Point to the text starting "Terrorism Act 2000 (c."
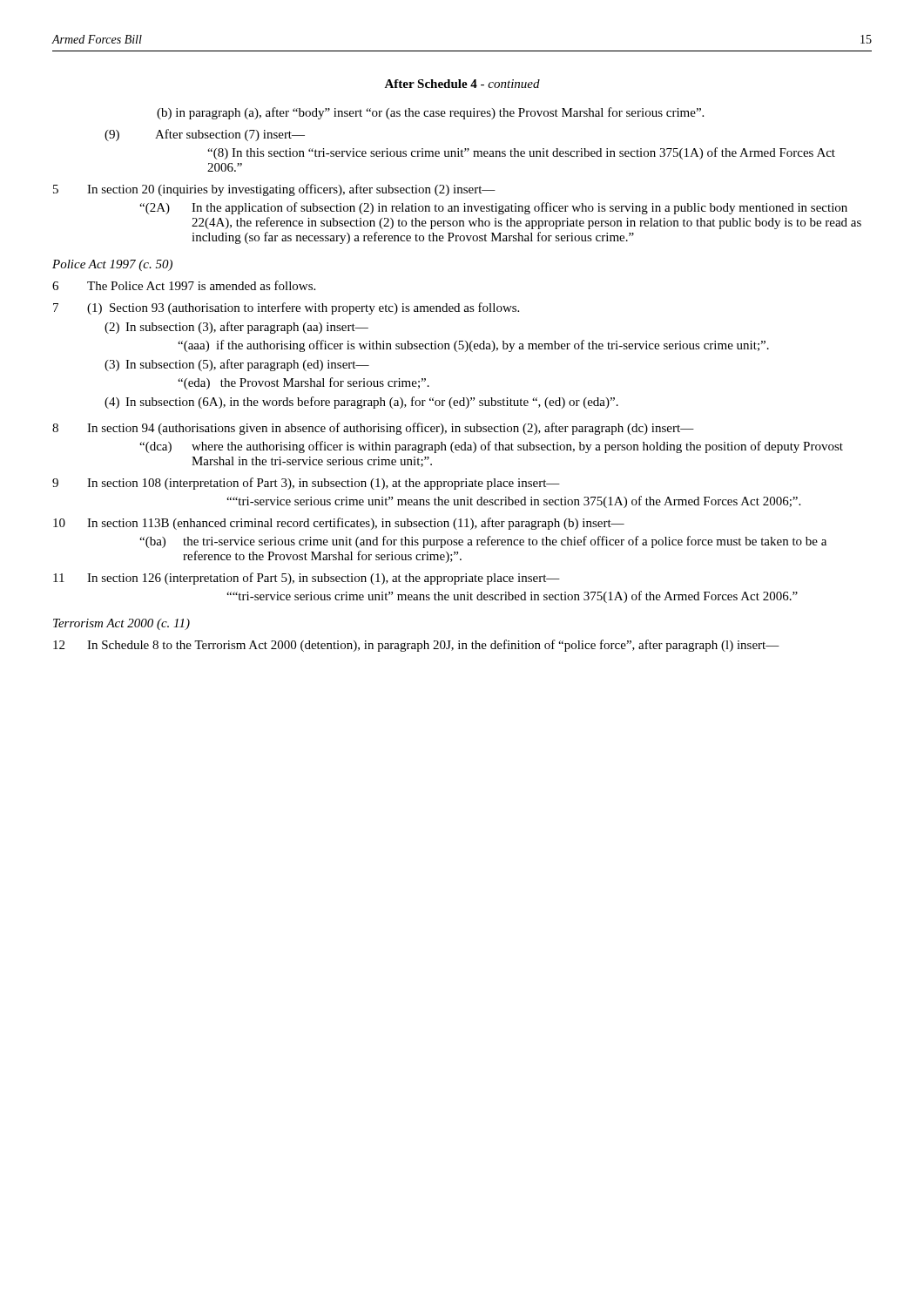 coord(121,623)
